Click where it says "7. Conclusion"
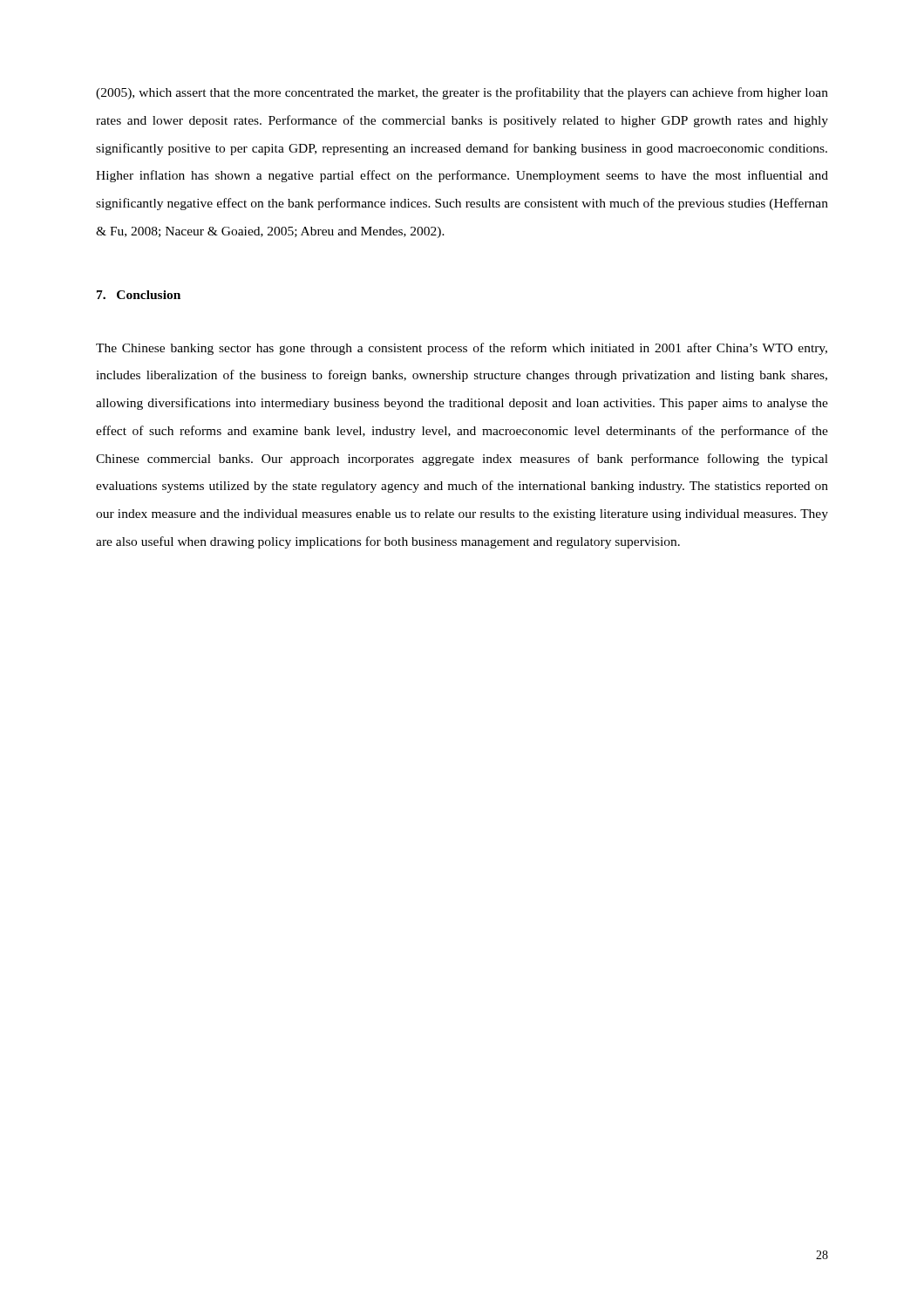Screen dimensions: 1308x924 click(x=138, y=294)
